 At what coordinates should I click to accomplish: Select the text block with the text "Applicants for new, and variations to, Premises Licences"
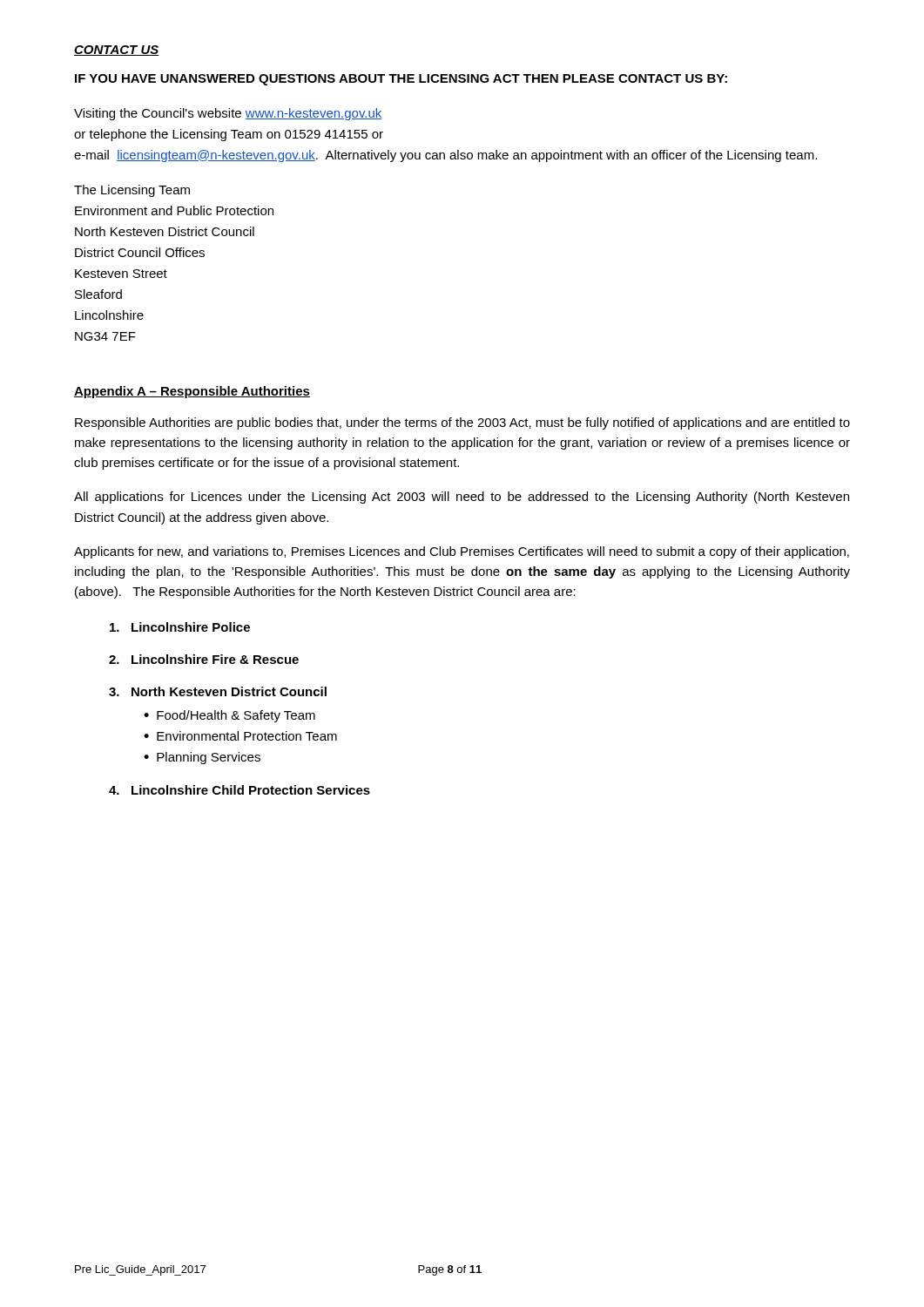pos(462,571)
